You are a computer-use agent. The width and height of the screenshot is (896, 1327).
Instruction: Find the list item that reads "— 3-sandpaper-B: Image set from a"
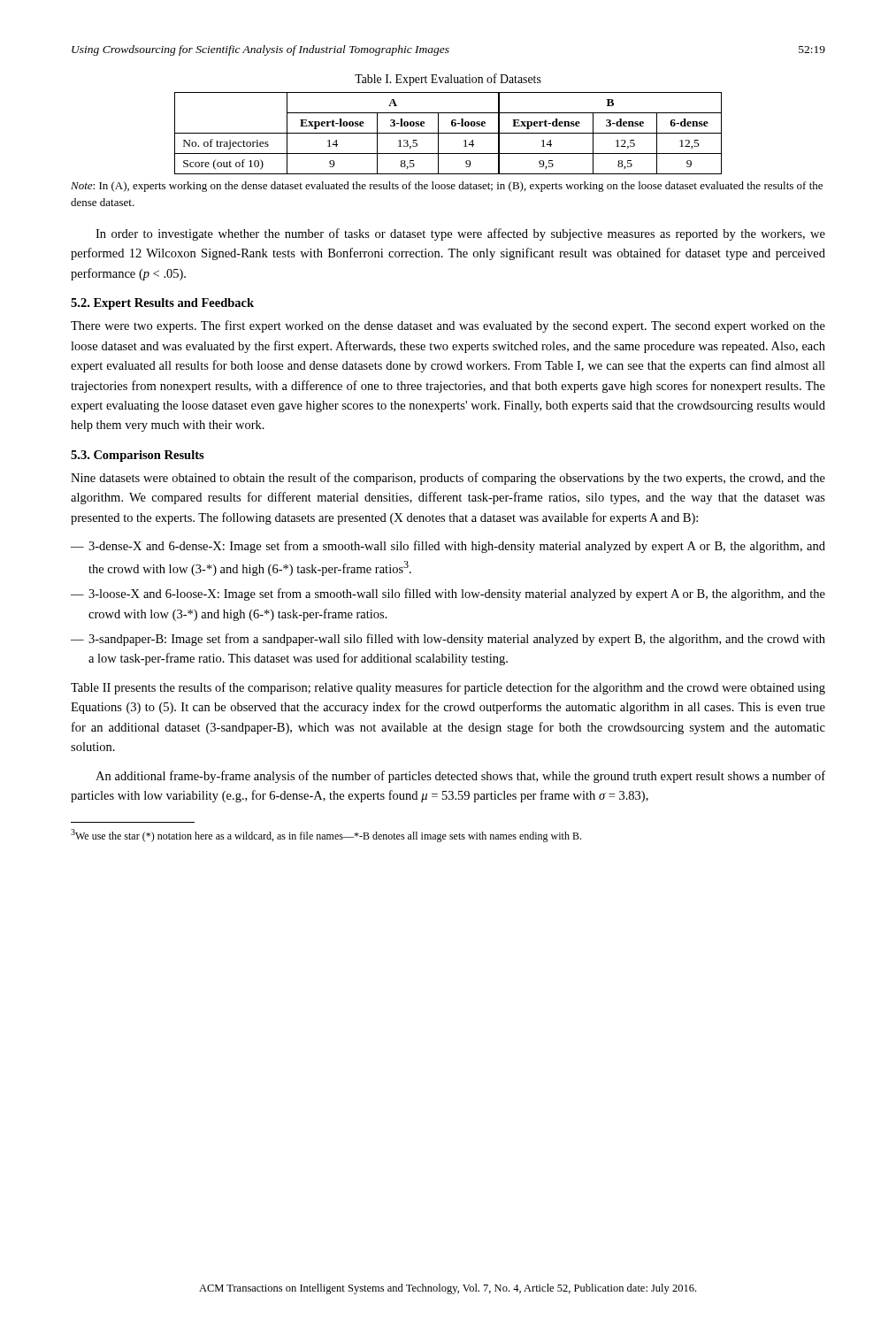(448, 649)
